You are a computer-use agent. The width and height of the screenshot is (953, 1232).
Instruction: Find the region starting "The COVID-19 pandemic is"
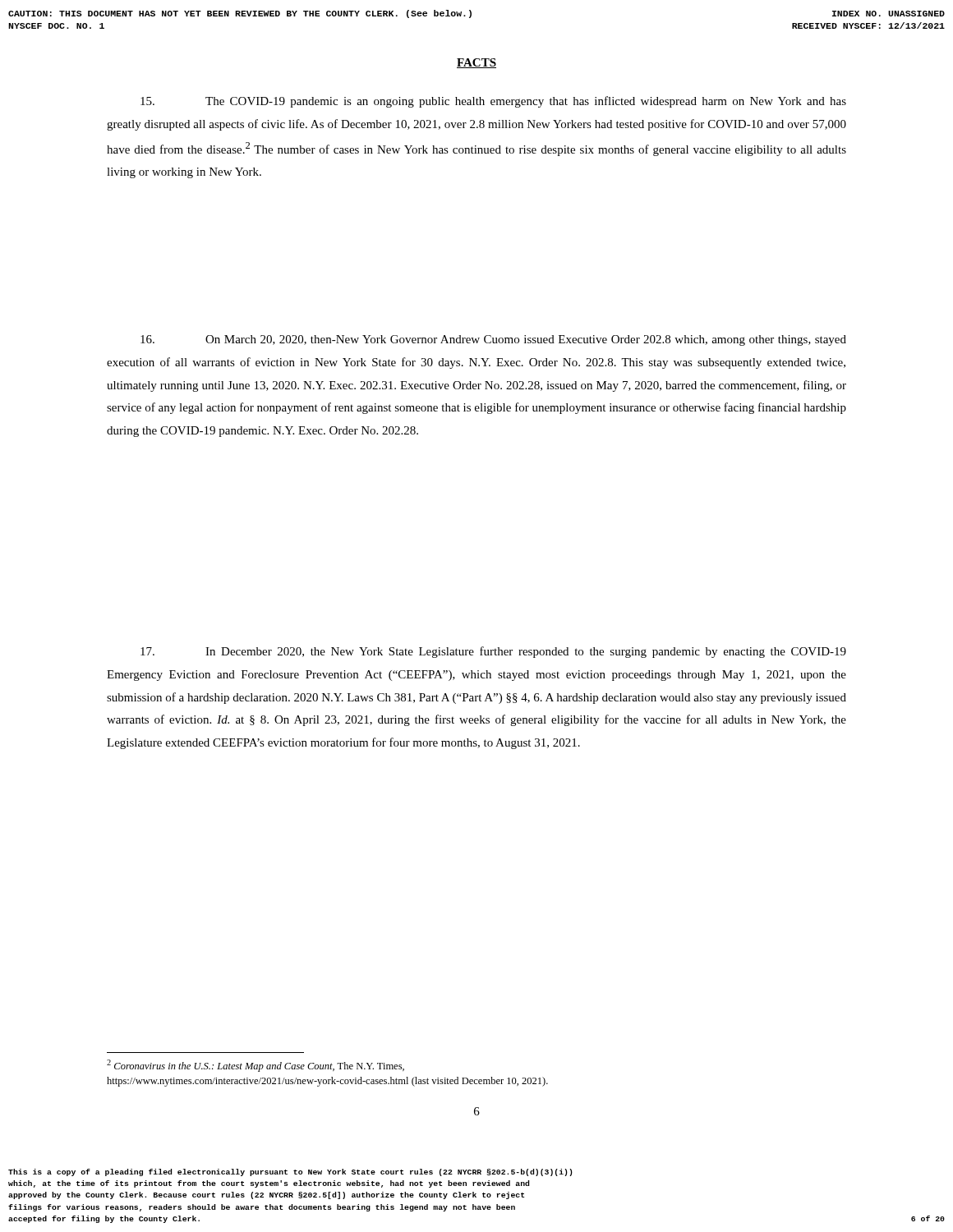[x=476, y=134]
